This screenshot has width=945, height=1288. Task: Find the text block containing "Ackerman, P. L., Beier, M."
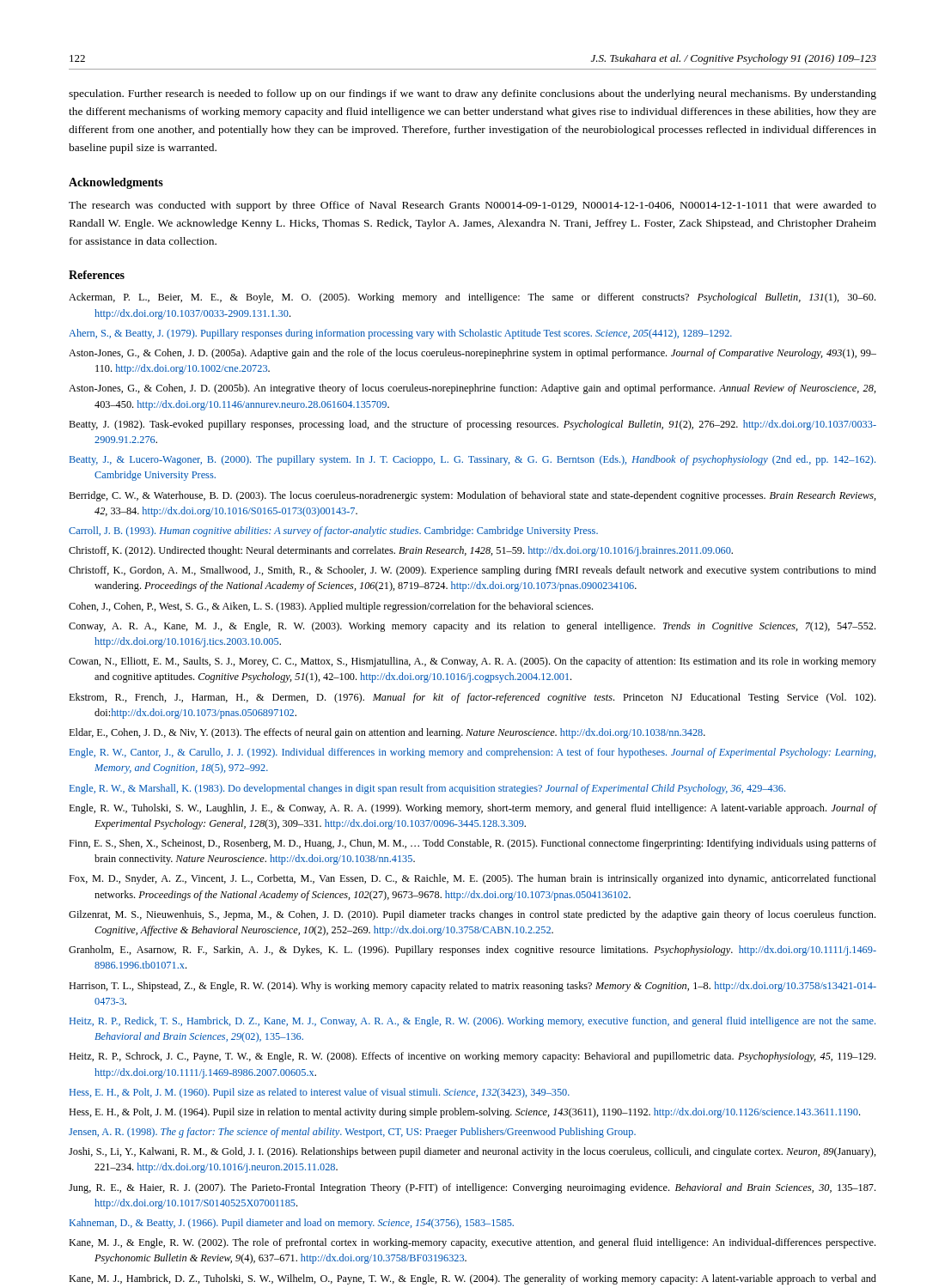point(472,305)
